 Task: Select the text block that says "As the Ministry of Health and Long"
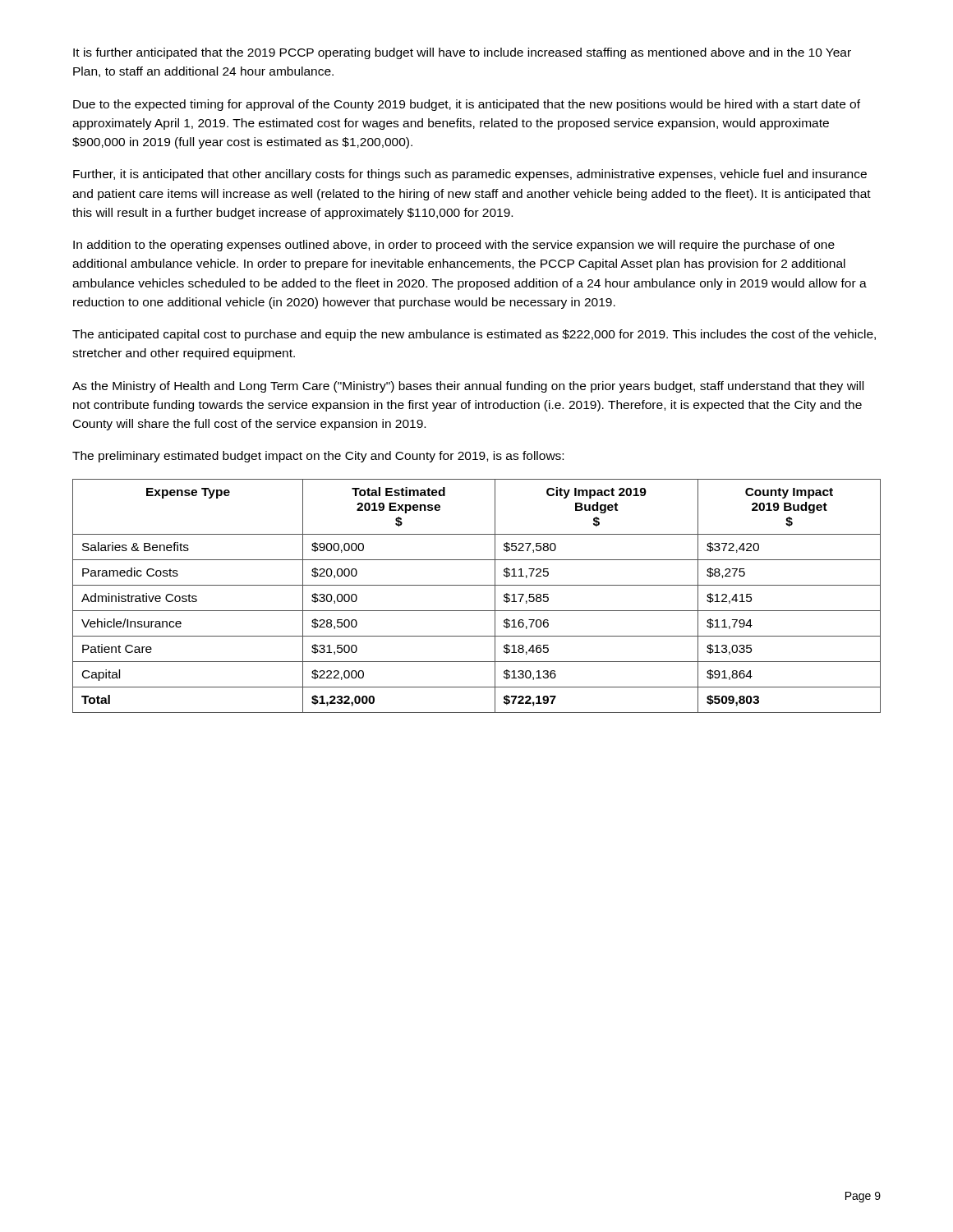click(x=468, y=404)
